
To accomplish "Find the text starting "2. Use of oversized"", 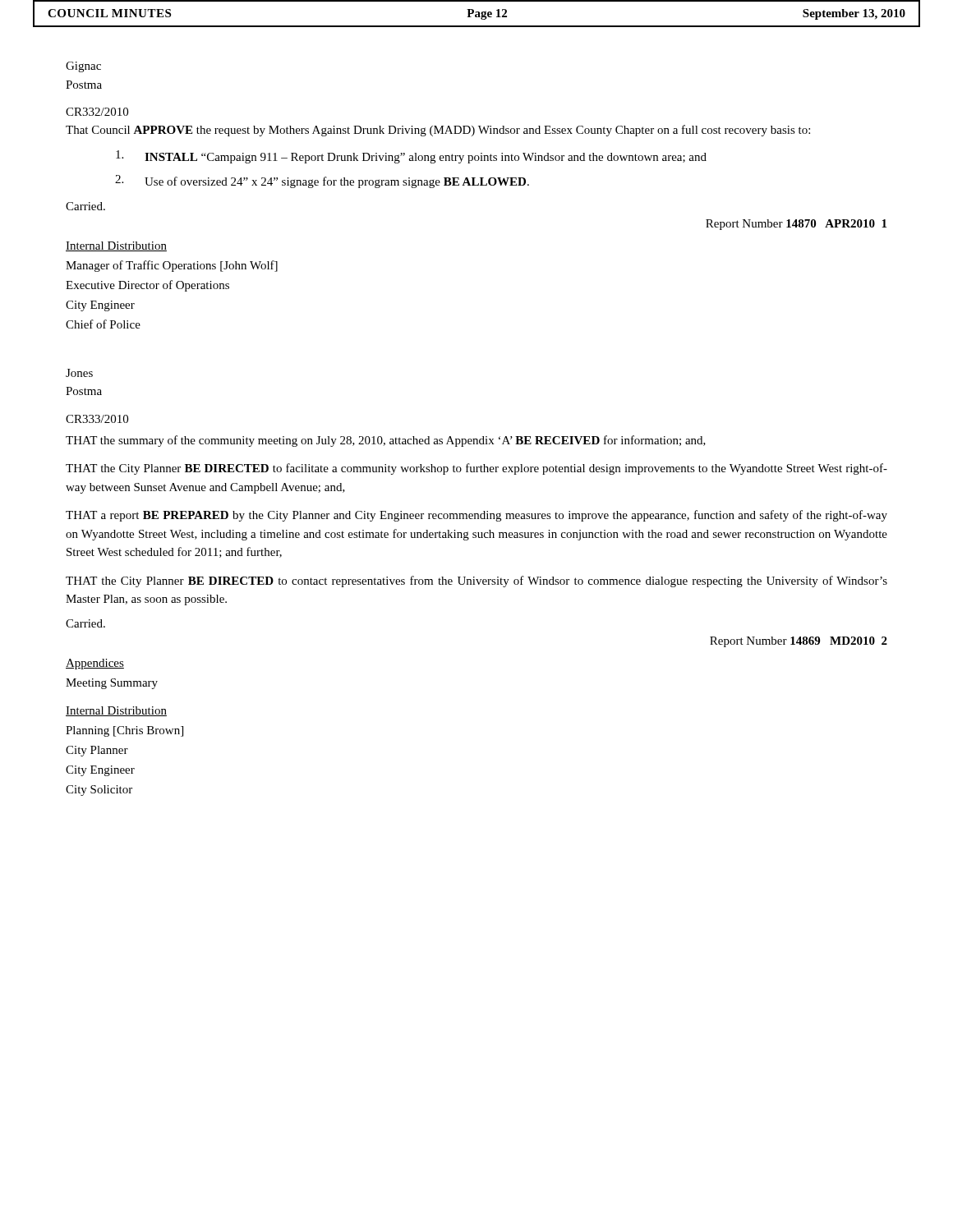I will coord(501,182).
